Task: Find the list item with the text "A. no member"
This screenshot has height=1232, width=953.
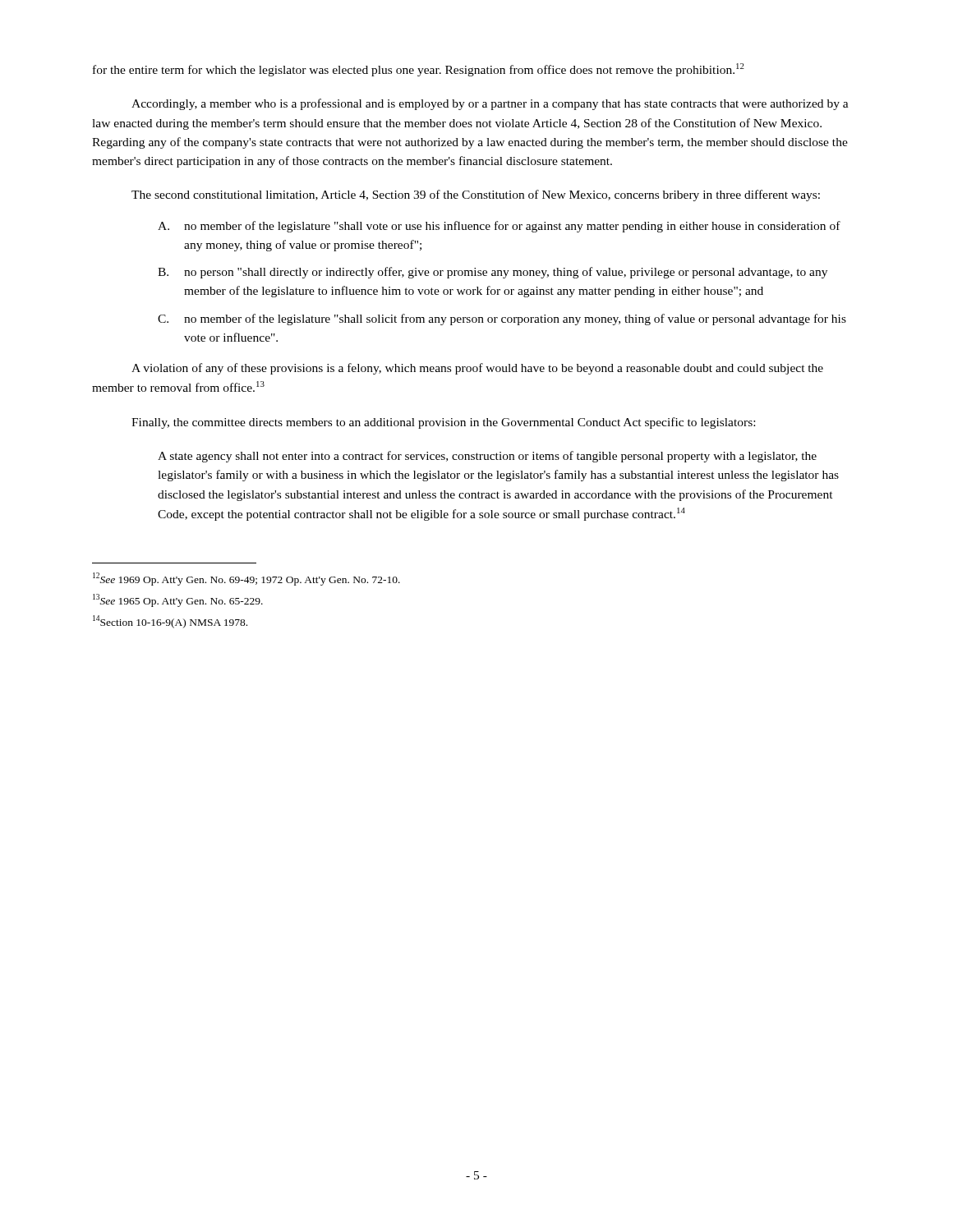Action: (x=509, y=235)
